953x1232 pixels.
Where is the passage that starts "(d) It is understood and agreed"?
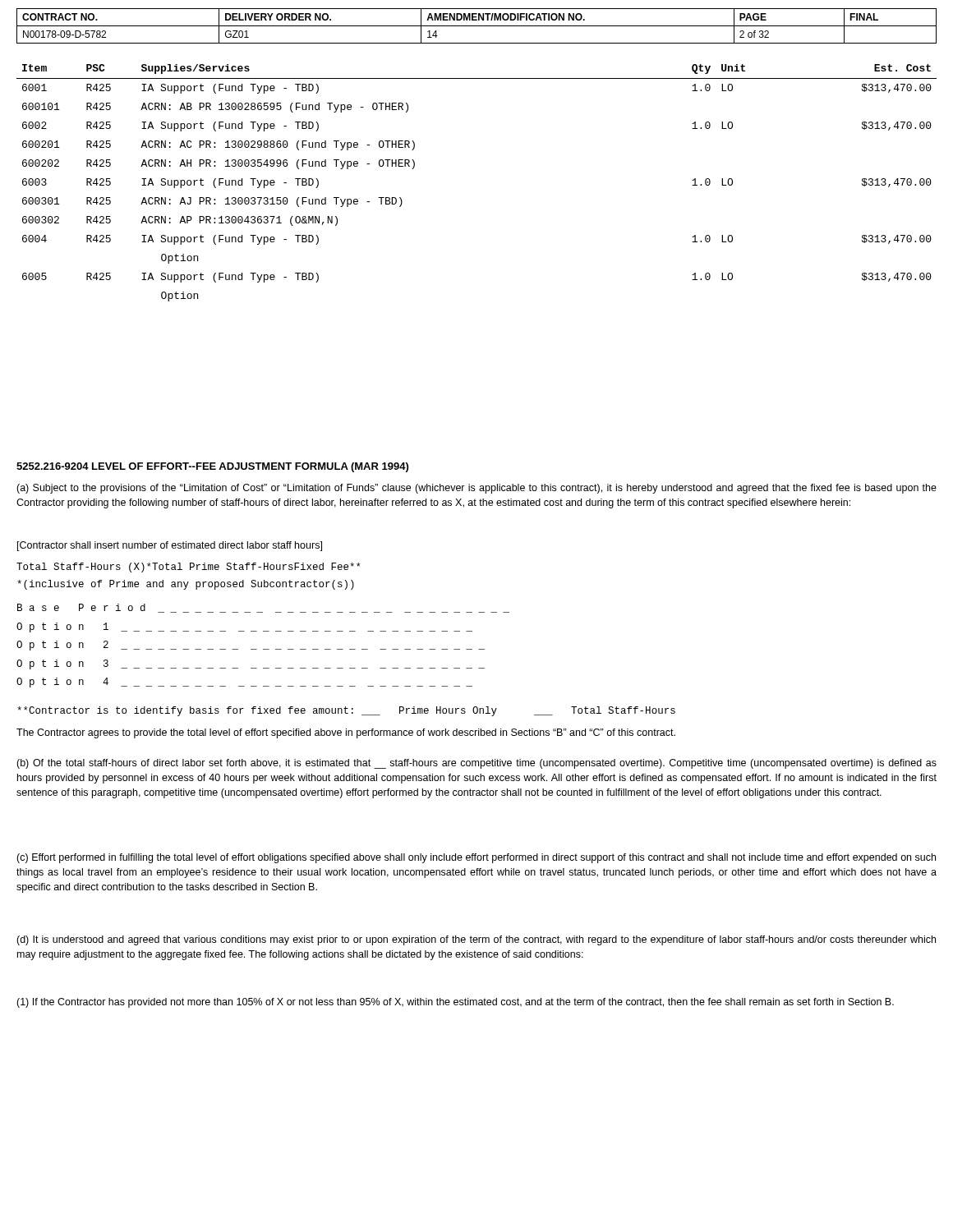(x=476, y=947)
